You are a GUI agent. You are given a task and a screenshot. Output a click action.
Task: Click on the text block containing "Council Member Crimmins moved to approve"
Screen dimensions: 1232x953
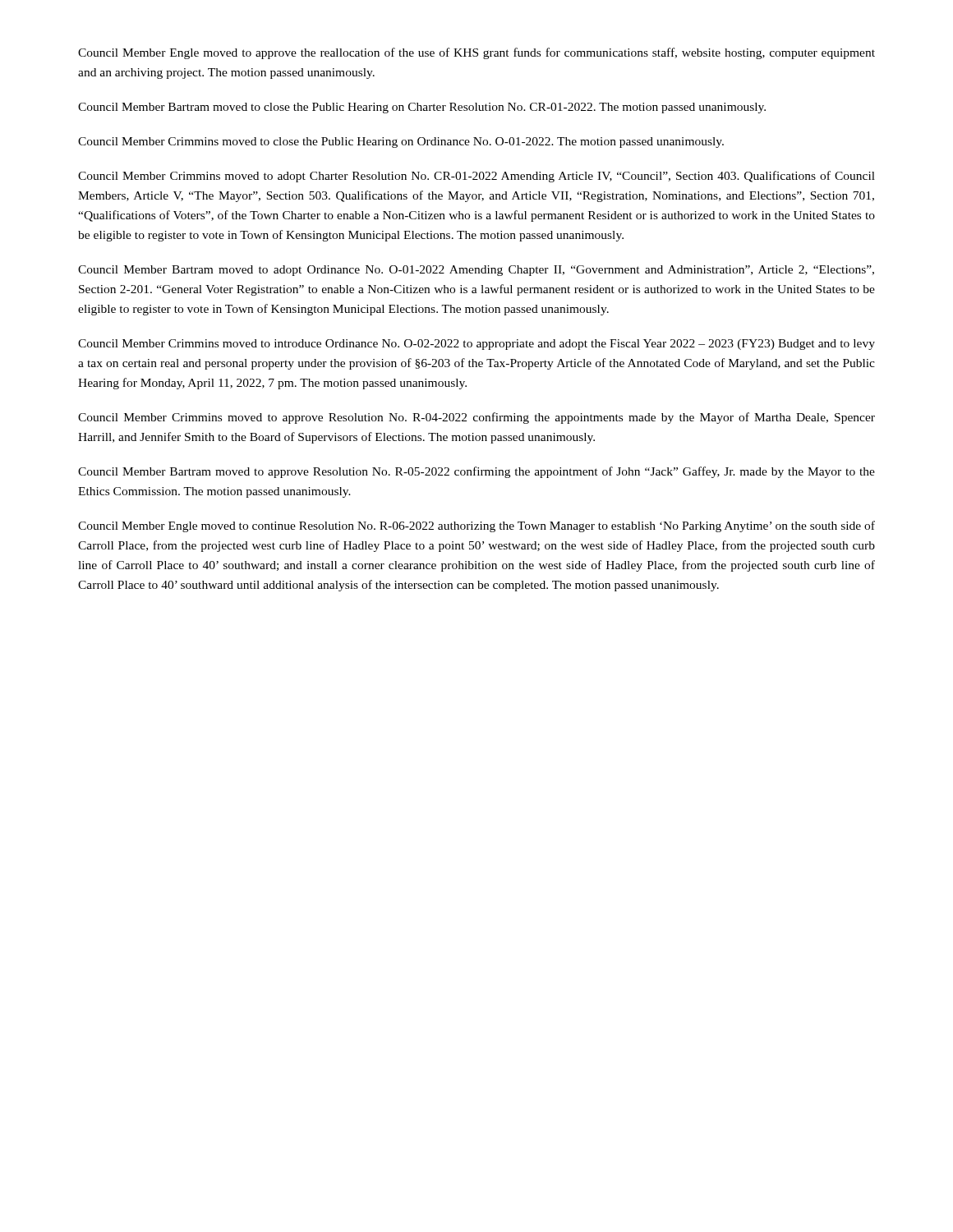[x=476, y=427]
